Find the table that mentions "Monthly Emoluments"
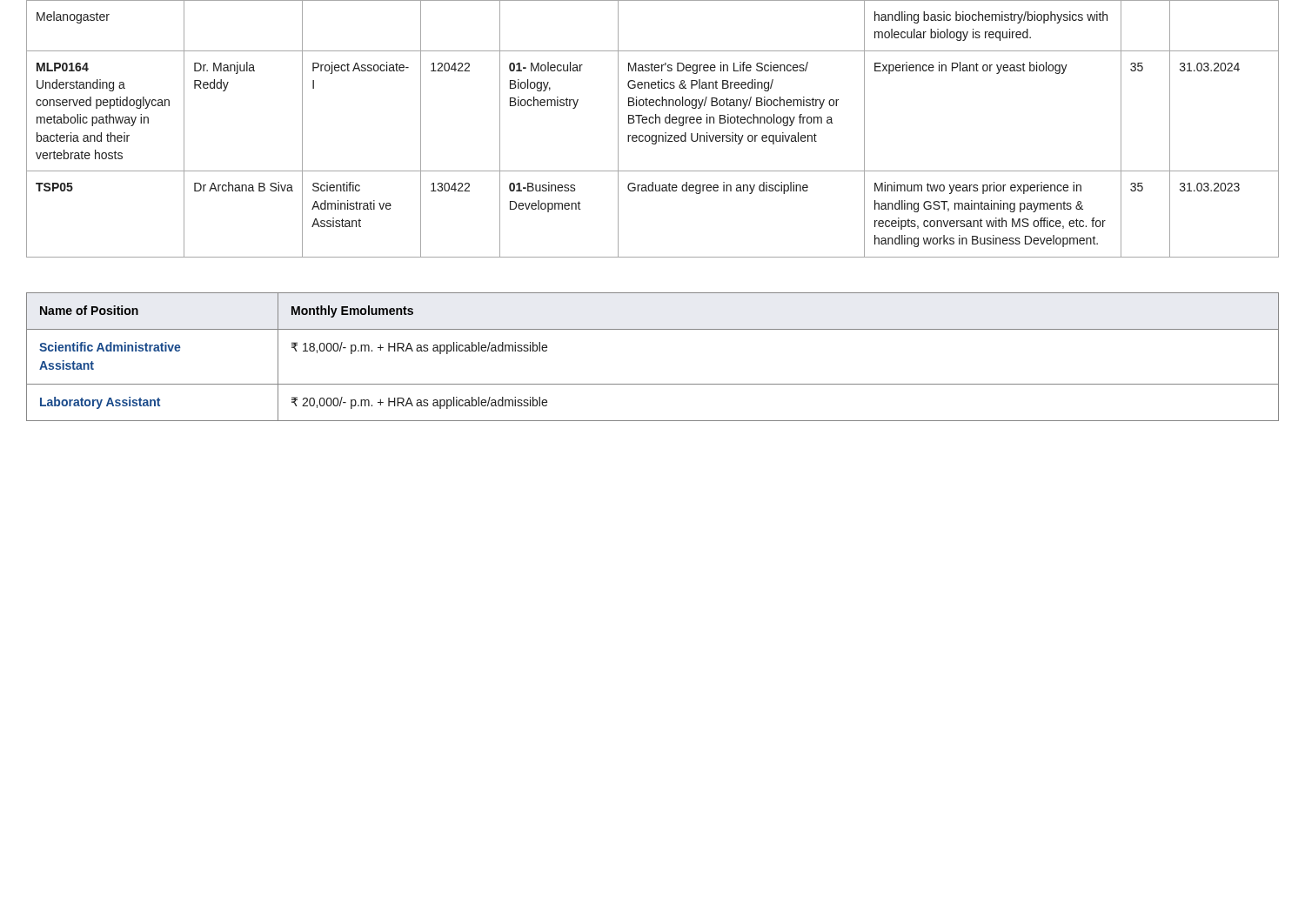Screen dimensions: 924x1305 pyautogui.click(x=652, y=356)
